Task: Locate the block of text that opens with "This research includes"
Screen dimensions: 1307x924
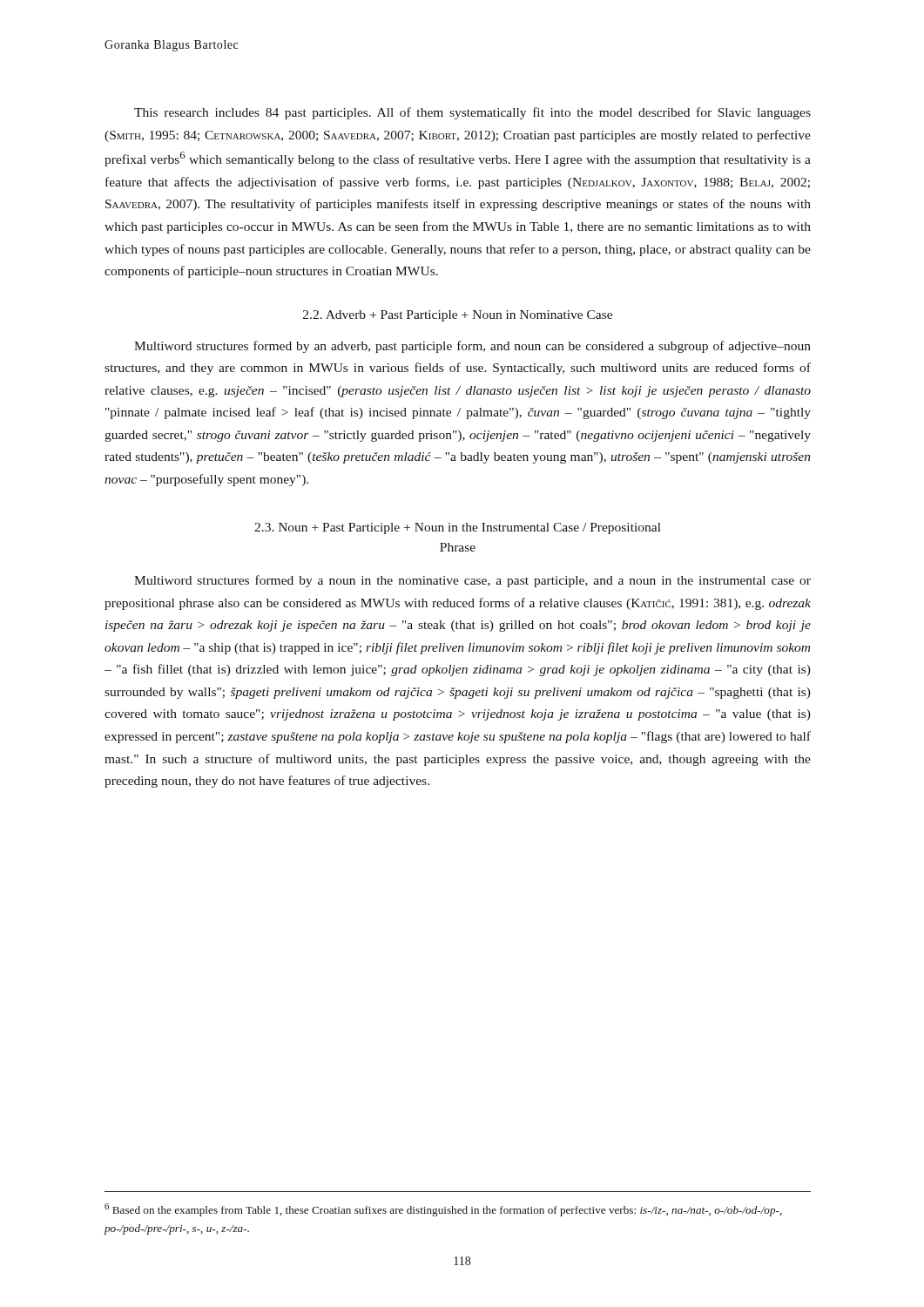Action: [x=458, y=191]
